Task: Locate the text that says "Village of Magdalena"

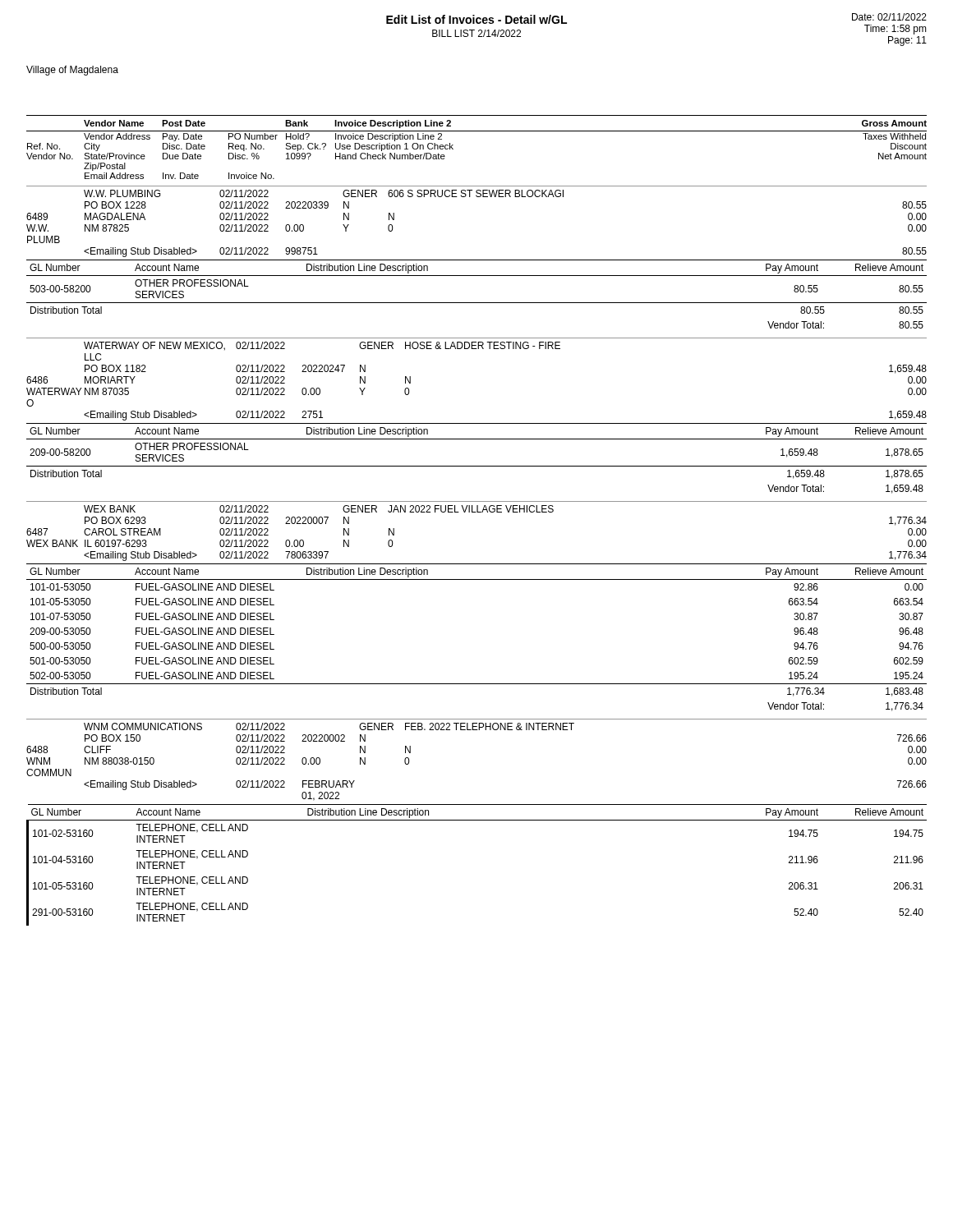Action: [72, 70]
